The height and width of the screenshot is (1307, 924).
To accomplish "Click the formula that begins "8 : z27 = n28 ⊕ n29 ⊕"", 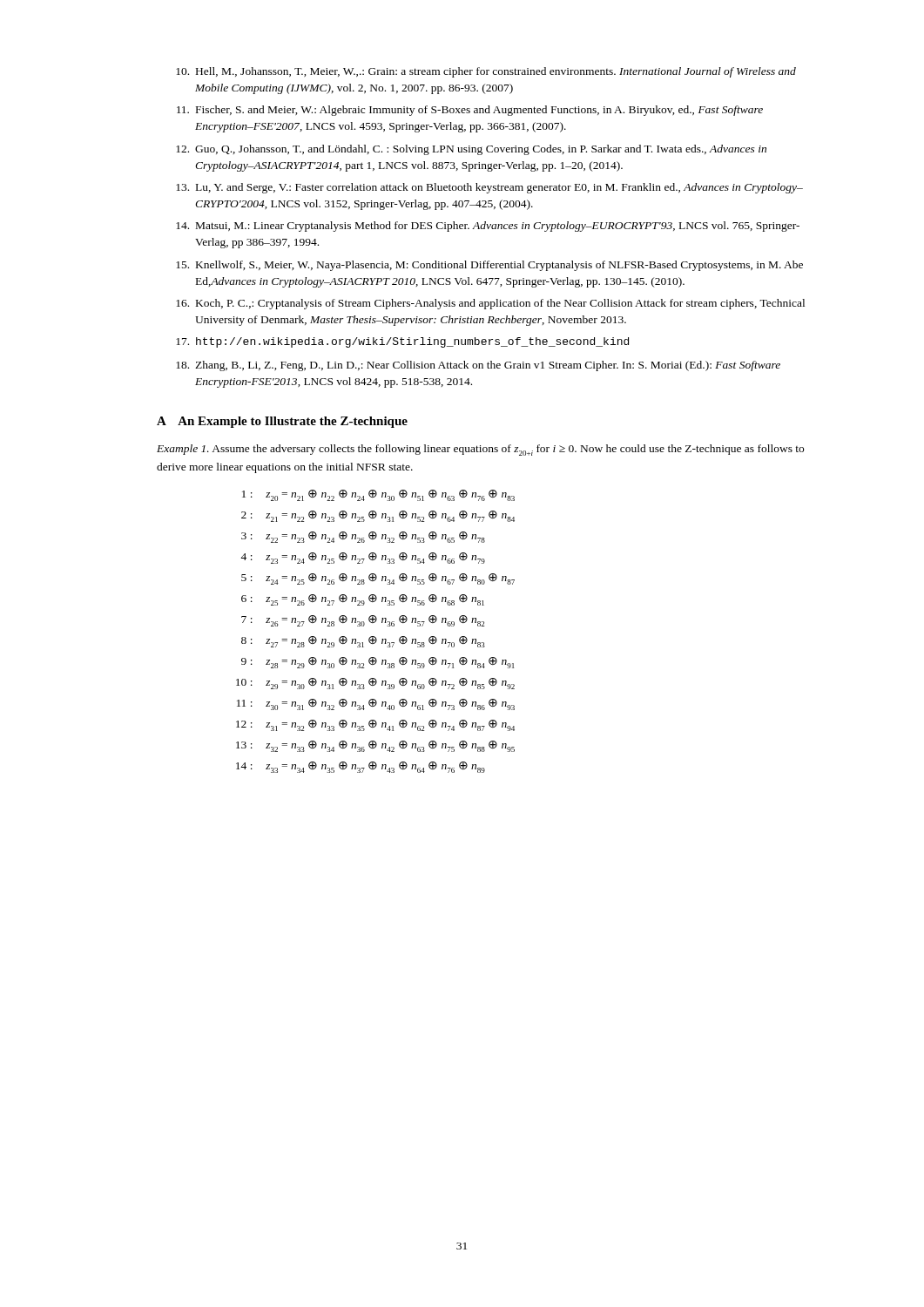I will [x=488, y=641].
